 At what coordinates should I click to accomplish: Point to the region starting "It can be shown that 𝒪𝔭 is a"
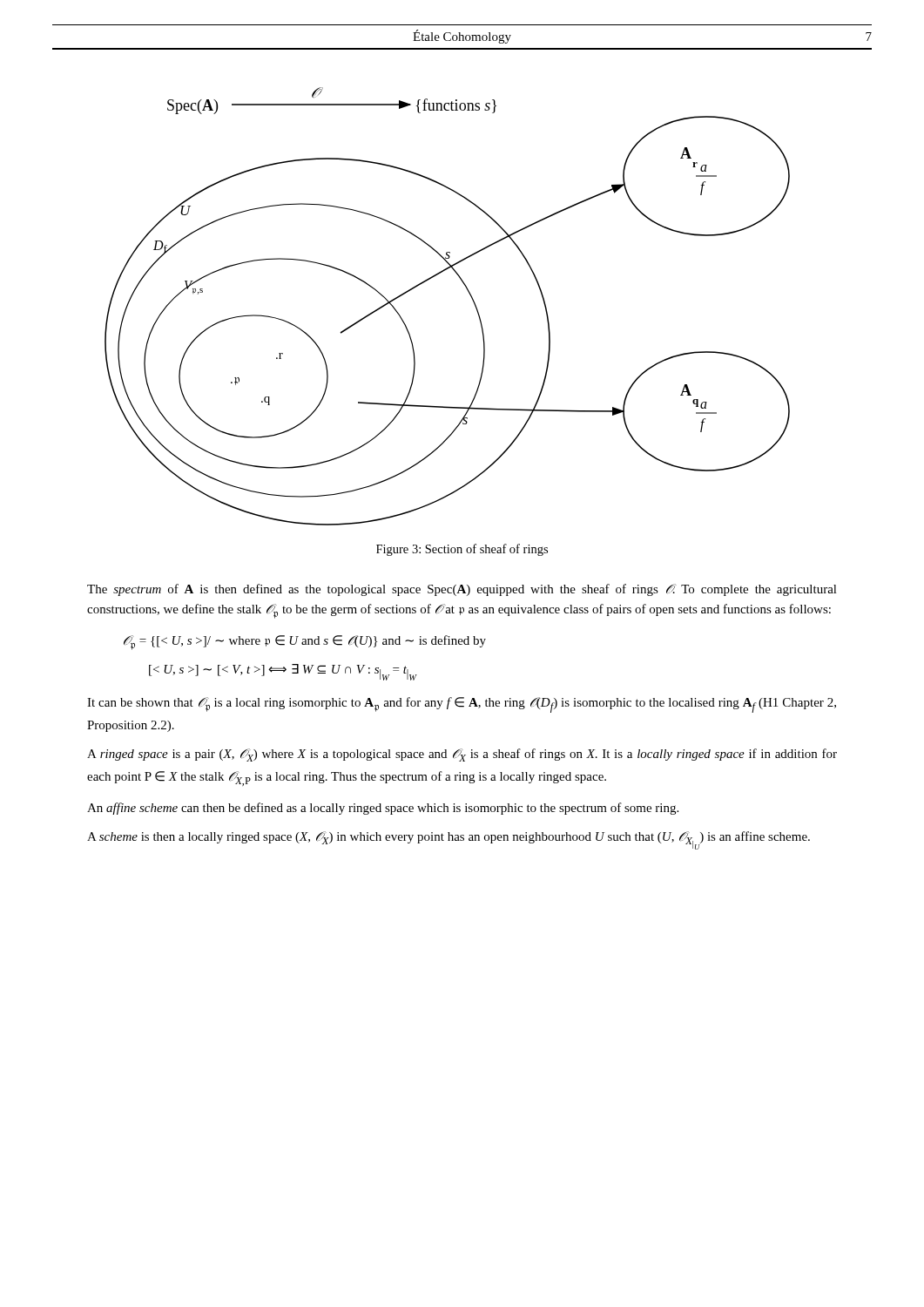[x=462, y=714]
